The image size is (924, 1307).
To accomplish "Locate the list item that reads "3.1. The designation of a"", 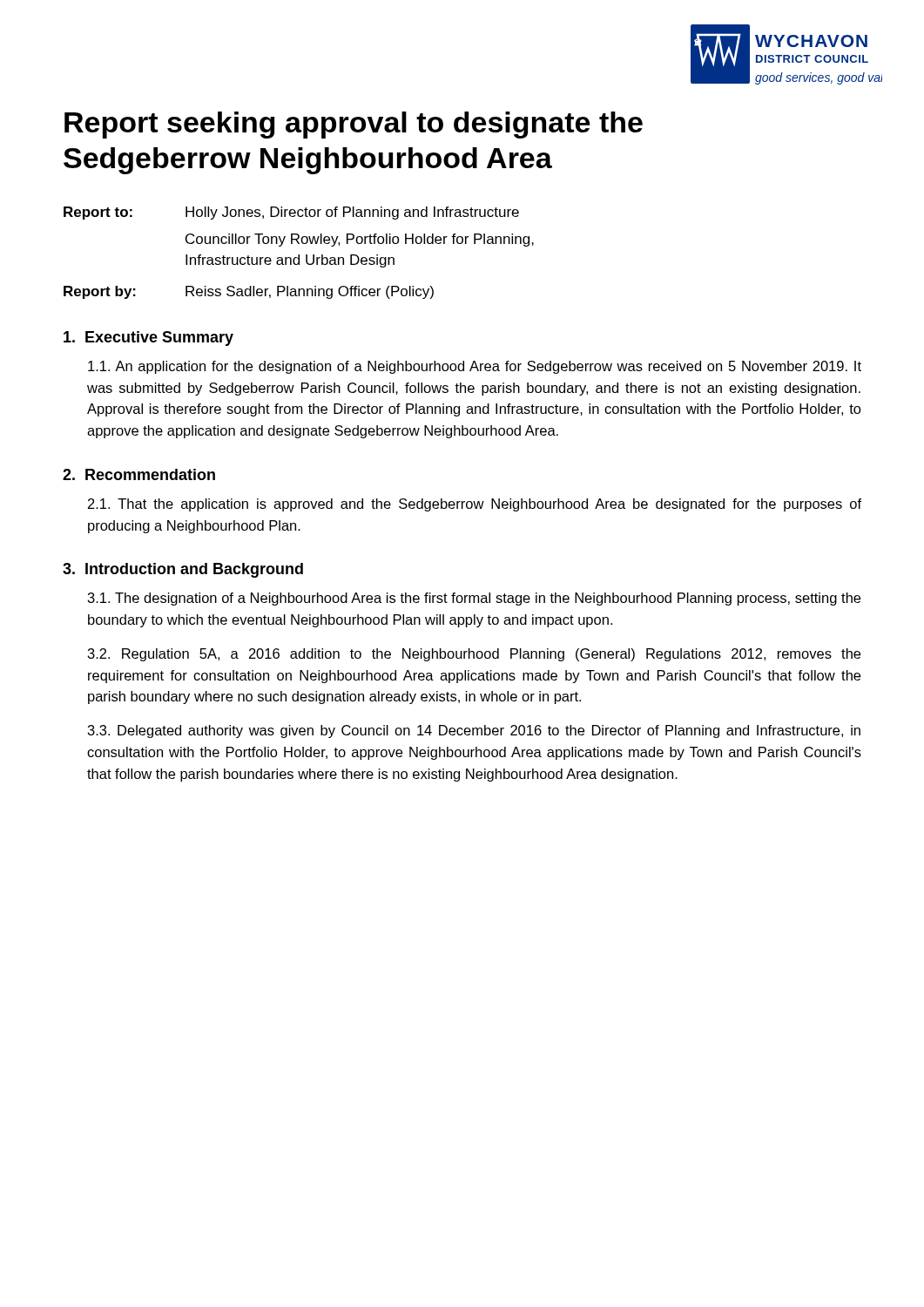I will tap(474, 609).
